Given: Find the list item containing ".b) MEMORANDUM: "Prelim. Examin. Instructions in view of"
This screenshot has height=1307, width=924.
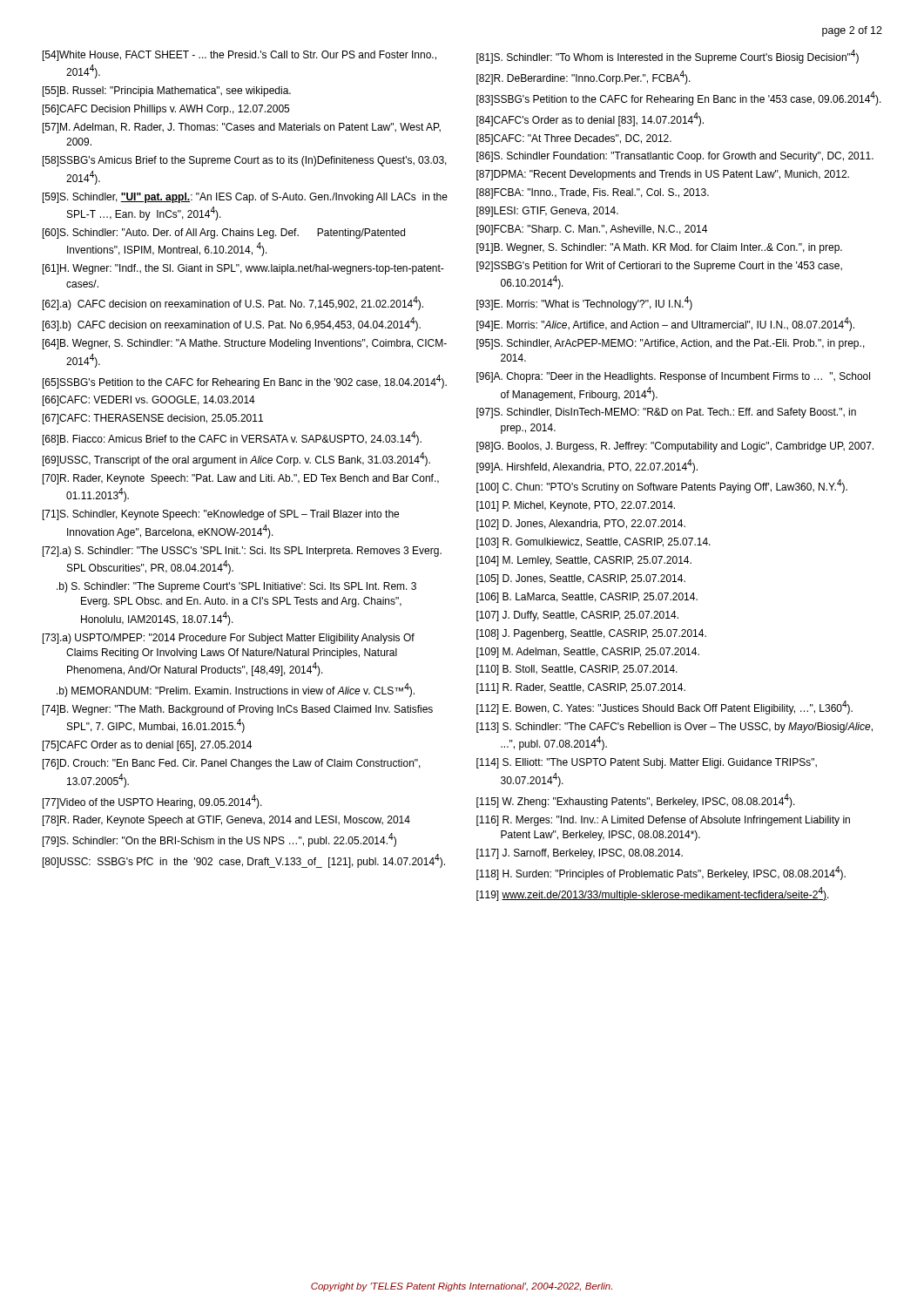Looking at the screenshot, I should click(236, 690).
